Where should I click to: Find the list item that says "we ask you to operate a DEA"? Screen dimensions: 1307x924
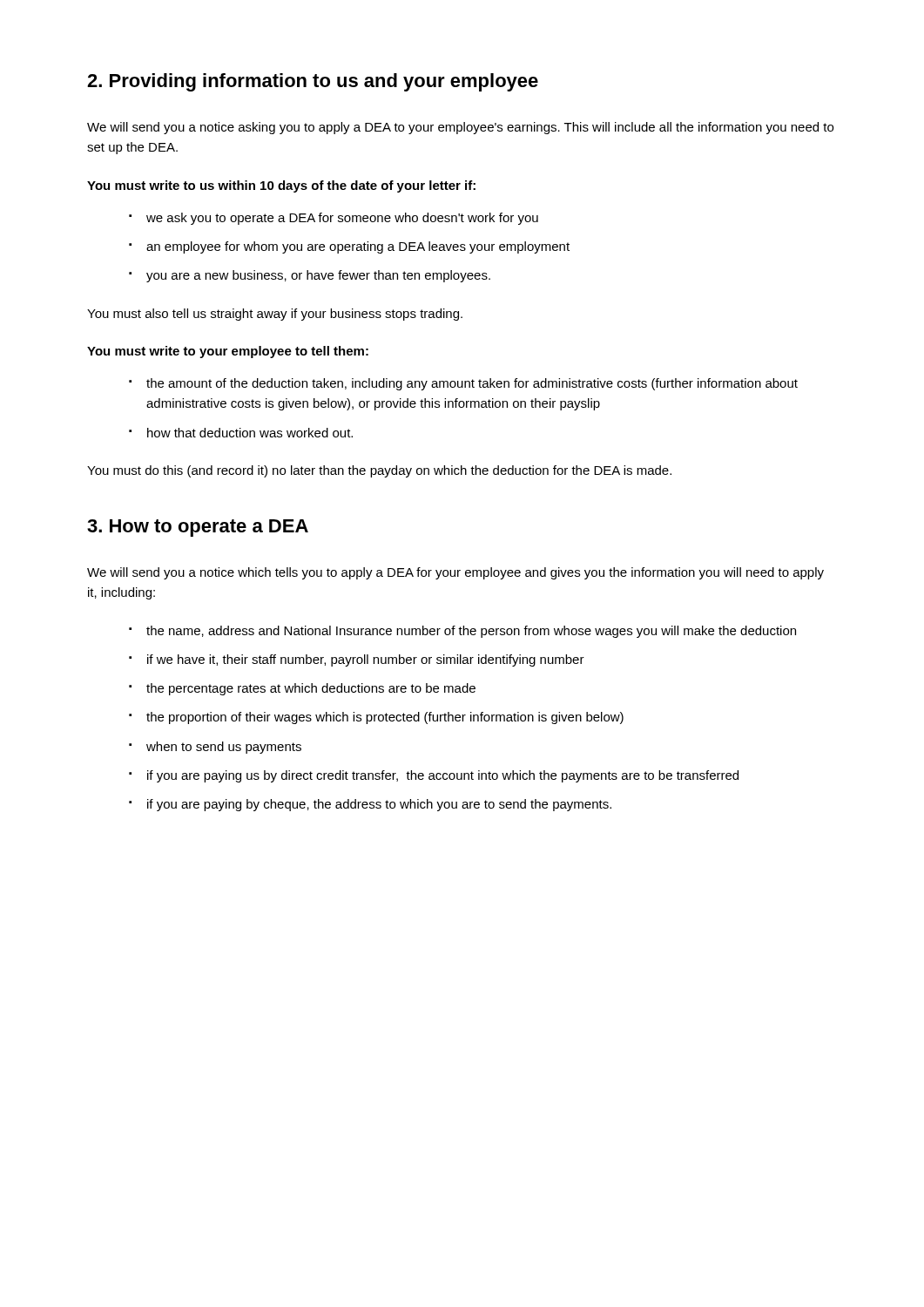click(342, 217)
